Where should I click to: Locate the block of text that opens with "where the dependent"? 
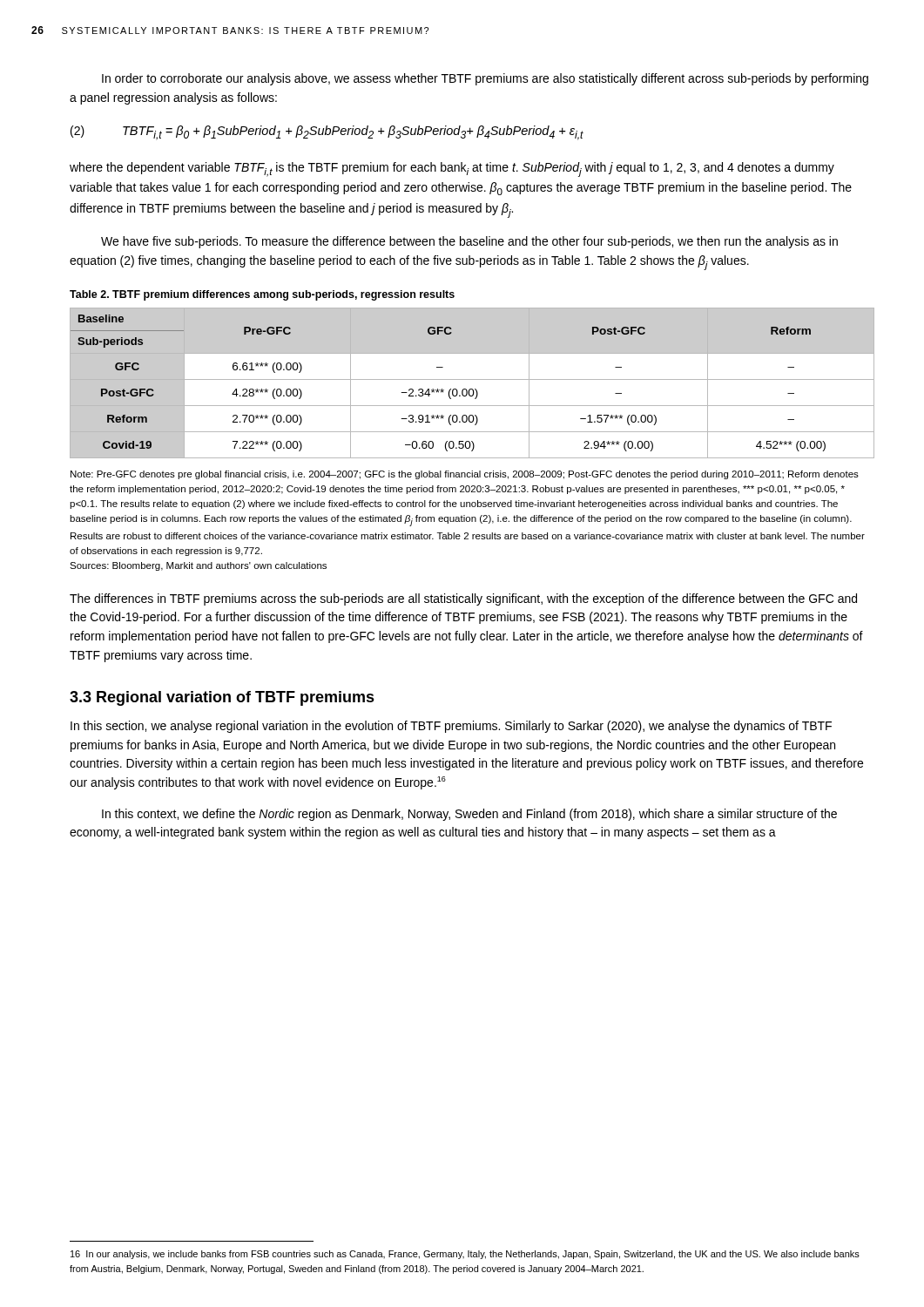pyautogui.click(x=461, y=189)
